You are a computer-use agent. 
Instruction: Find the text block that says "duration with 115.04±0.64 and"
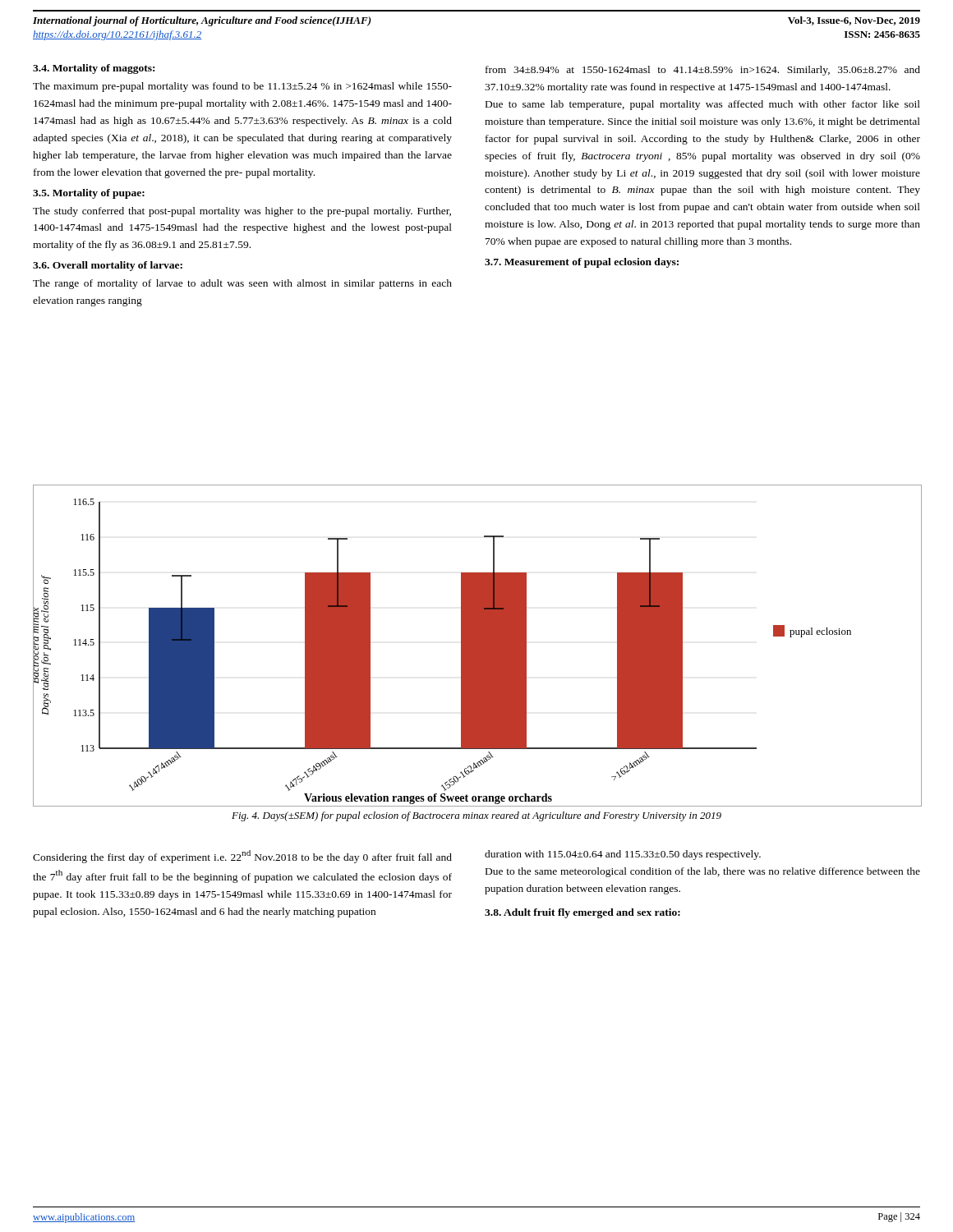(x=702, y=871)
